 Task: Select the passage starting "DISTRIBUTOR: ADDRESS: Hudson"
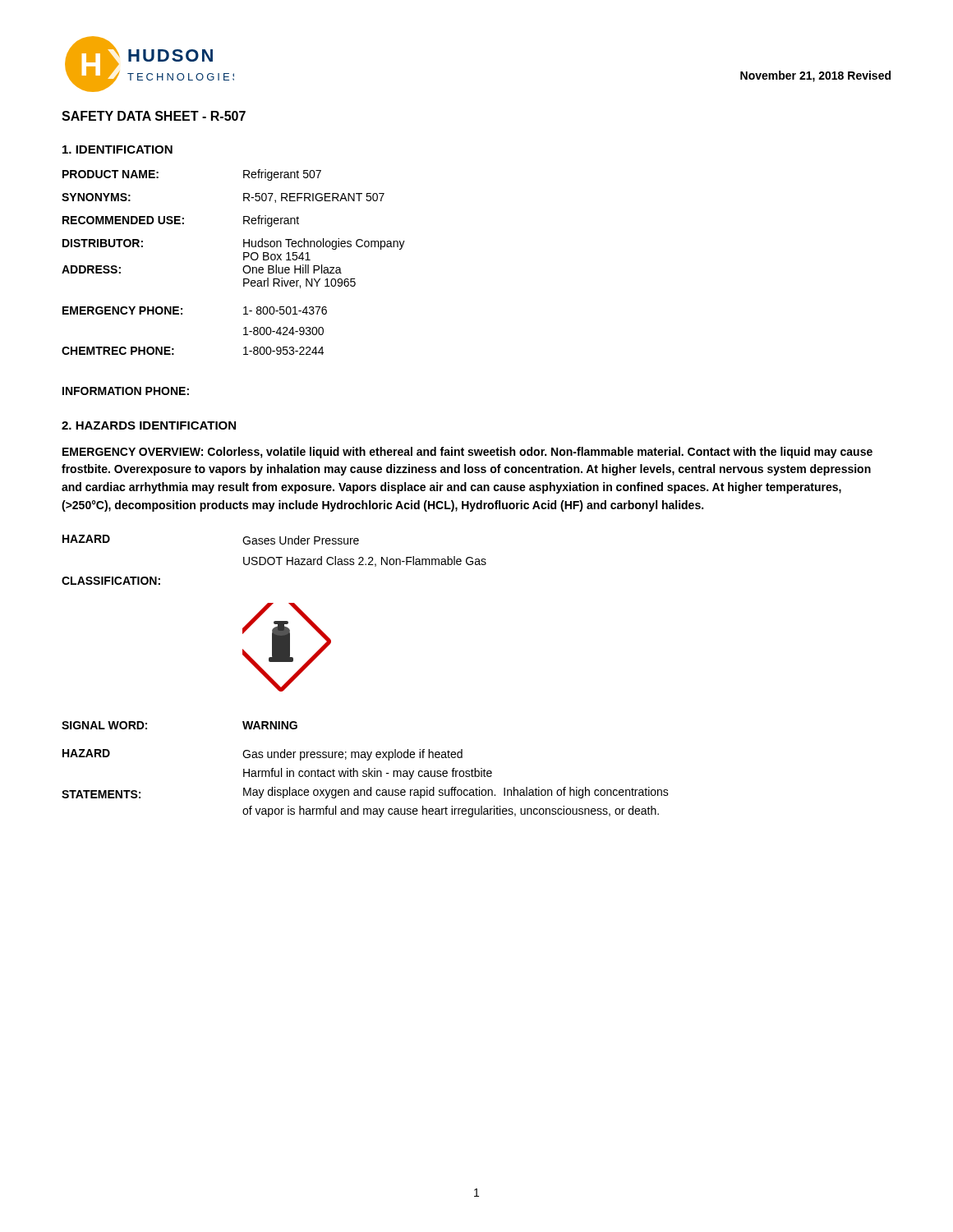(104, 244)
